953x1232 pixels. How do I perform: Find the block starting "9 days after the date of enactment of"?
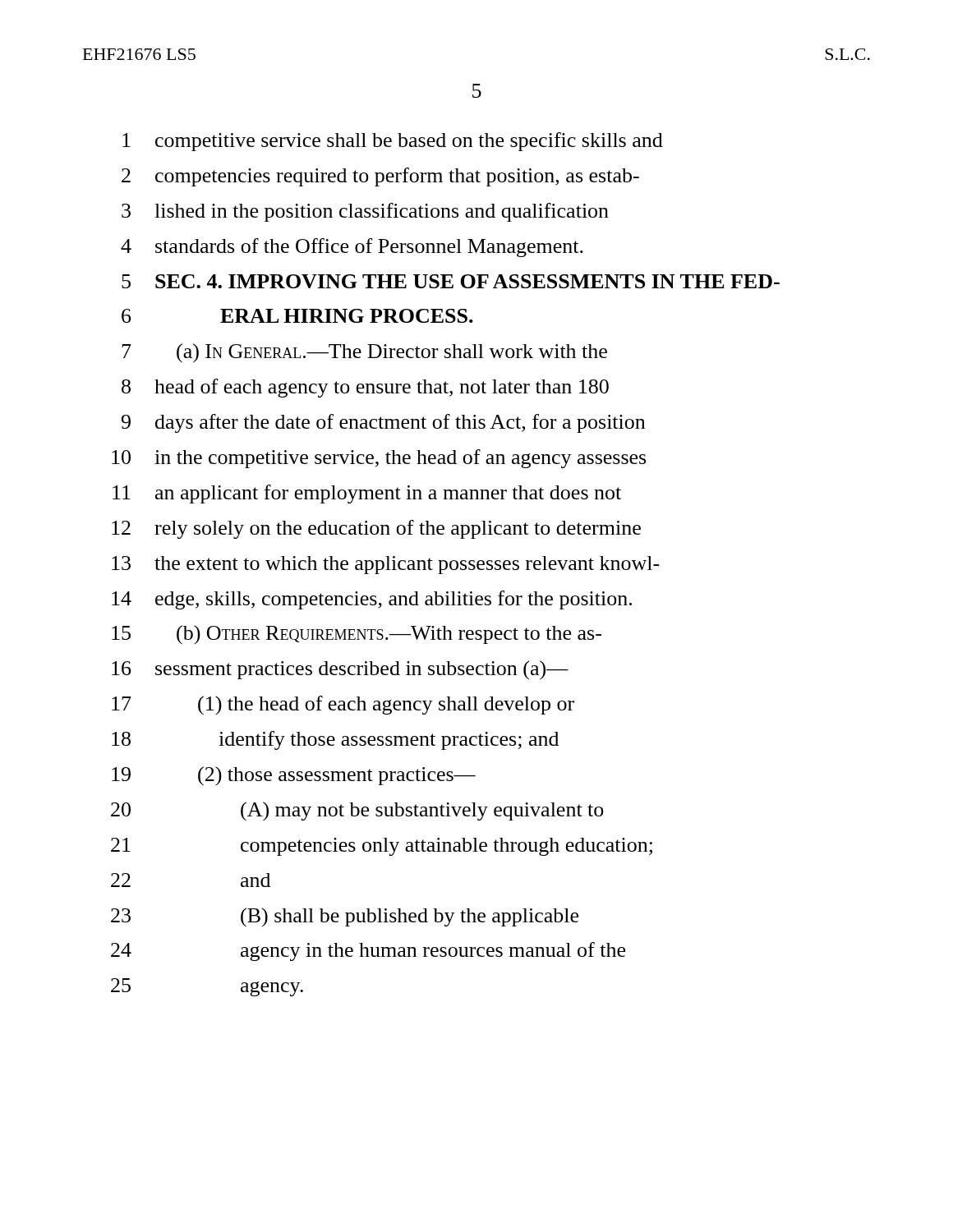coord(476,423)
